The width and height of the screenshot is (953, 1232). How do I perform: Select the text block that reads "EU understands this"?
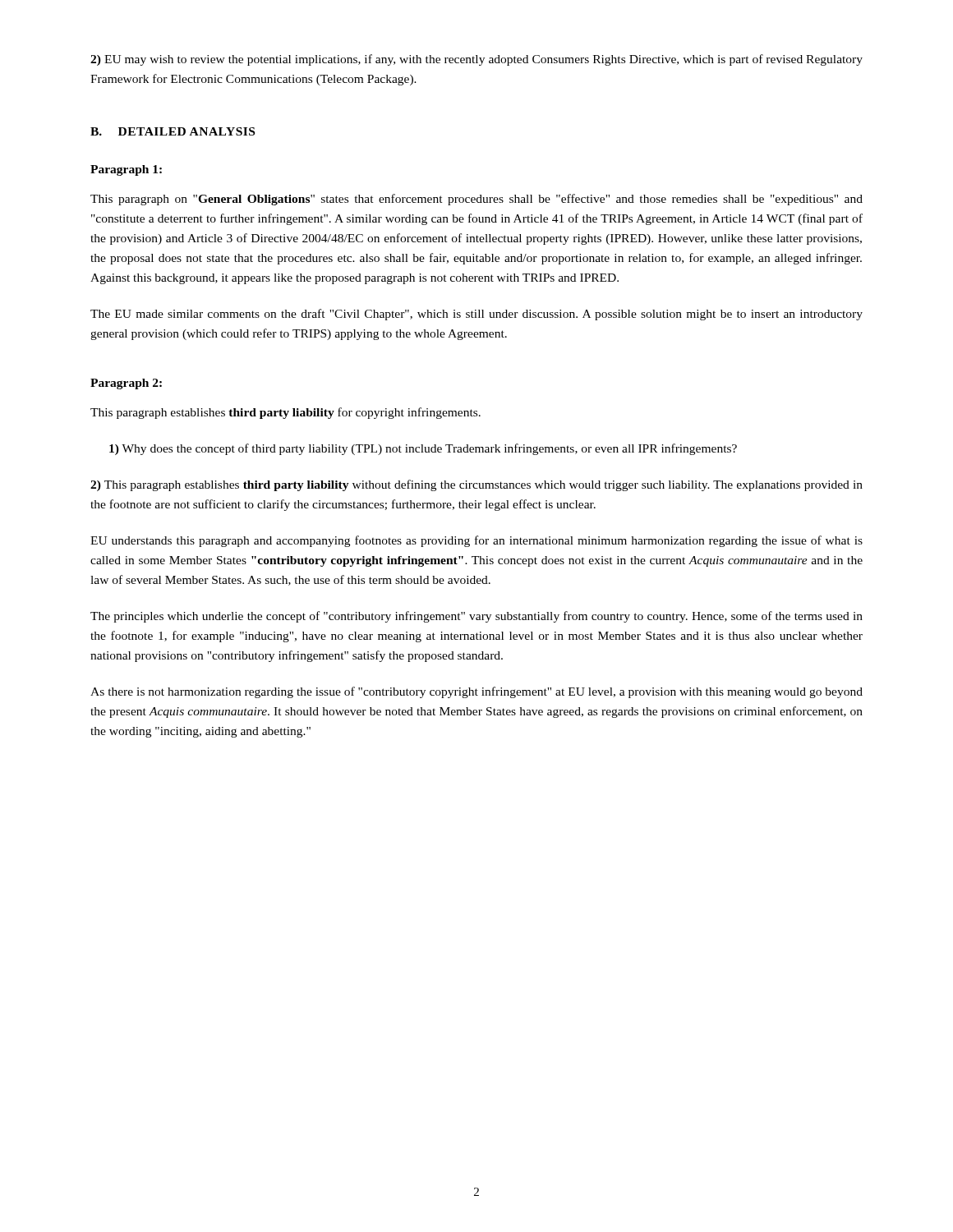coord(476,560)
